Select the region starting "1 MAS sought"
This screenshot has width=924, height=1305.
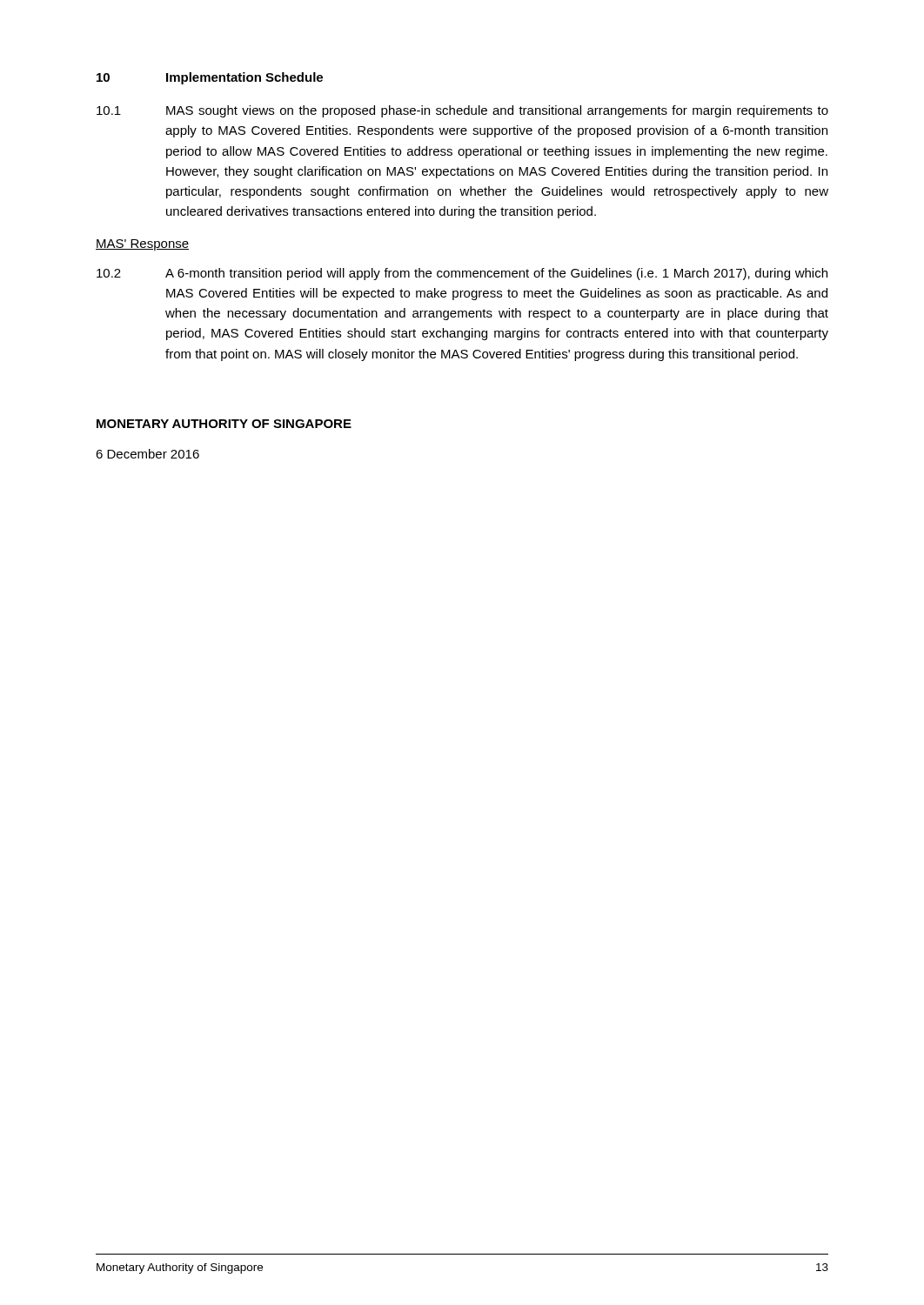click(462, 161)
